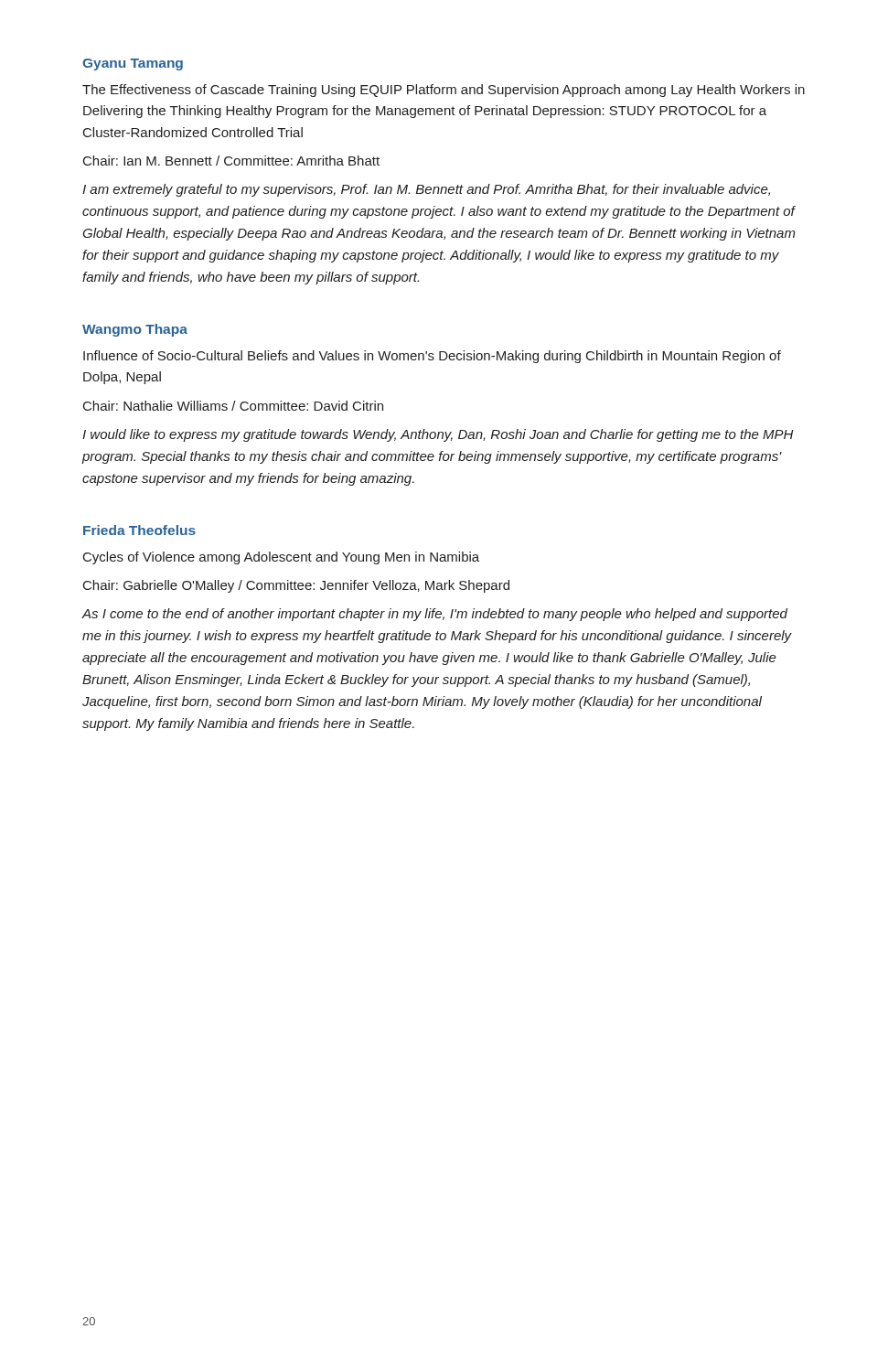Click on the text block that says "Influence of Socio-Cultural Beliefs and Values in"
This screenshot has height=1372, width=888.
(431, 366)
